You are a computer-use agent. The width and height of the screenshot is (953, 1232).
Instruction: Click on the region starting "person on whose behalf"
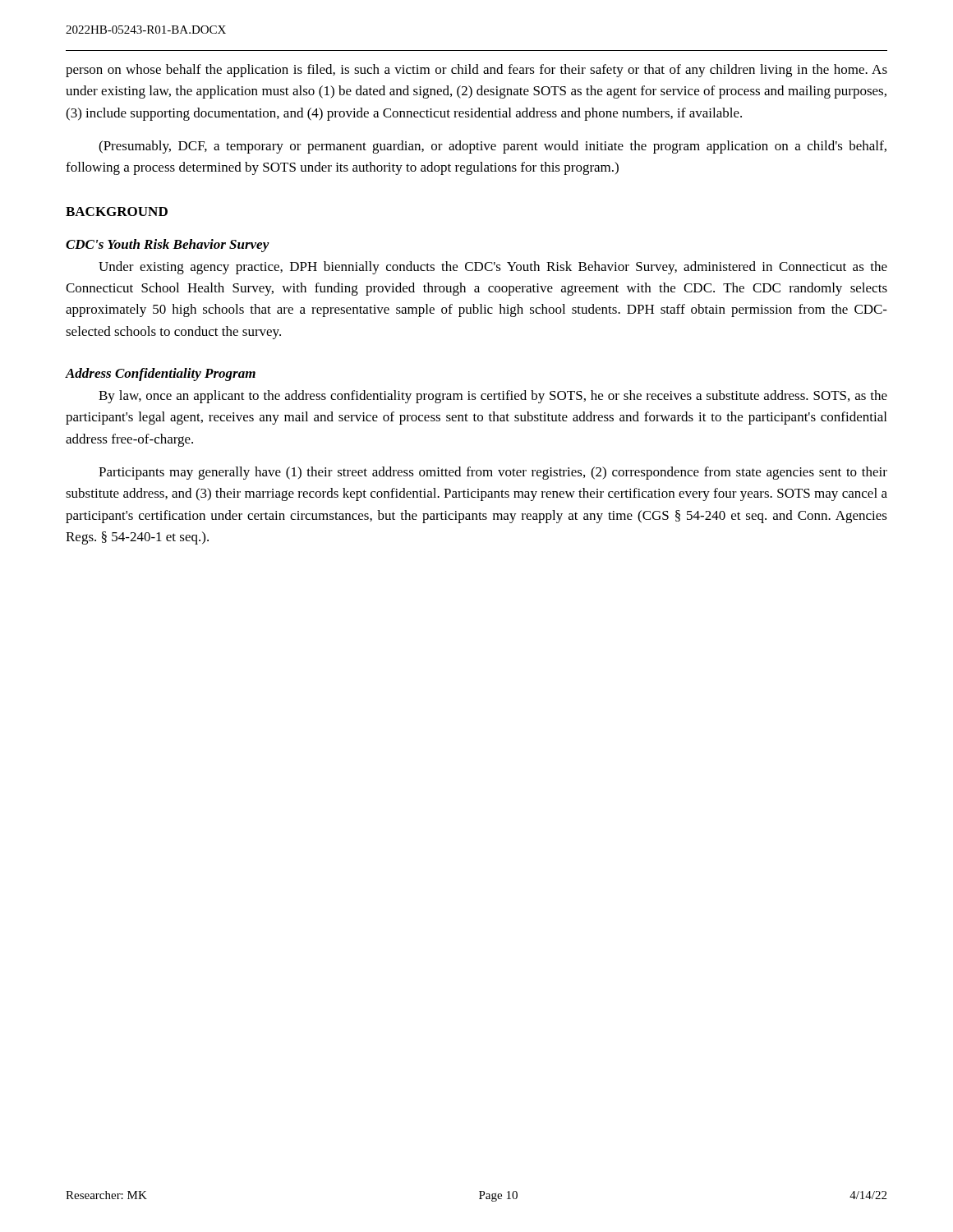[476, 91]
